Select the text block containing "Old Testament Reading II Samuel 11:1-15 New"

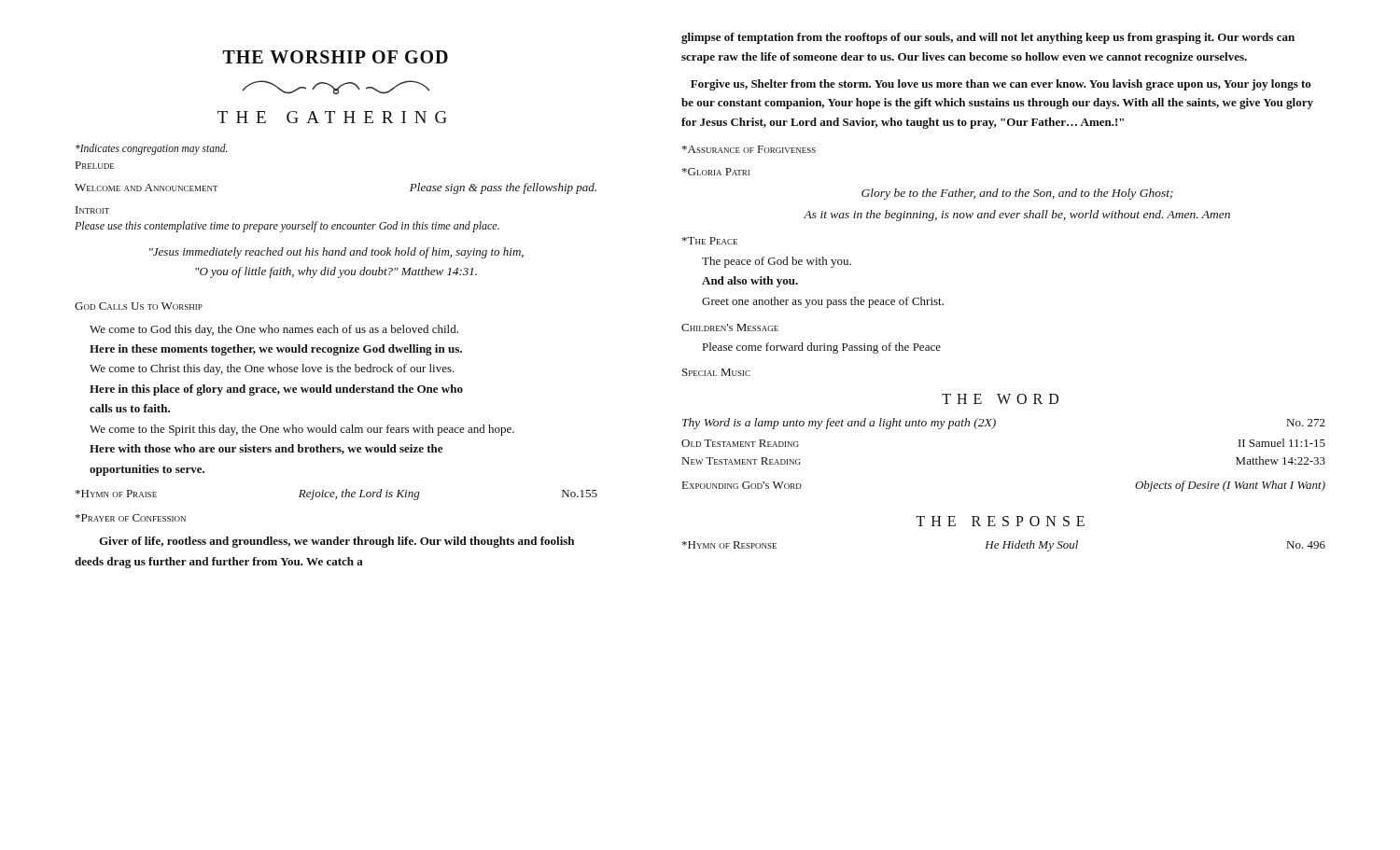(742, 442)
